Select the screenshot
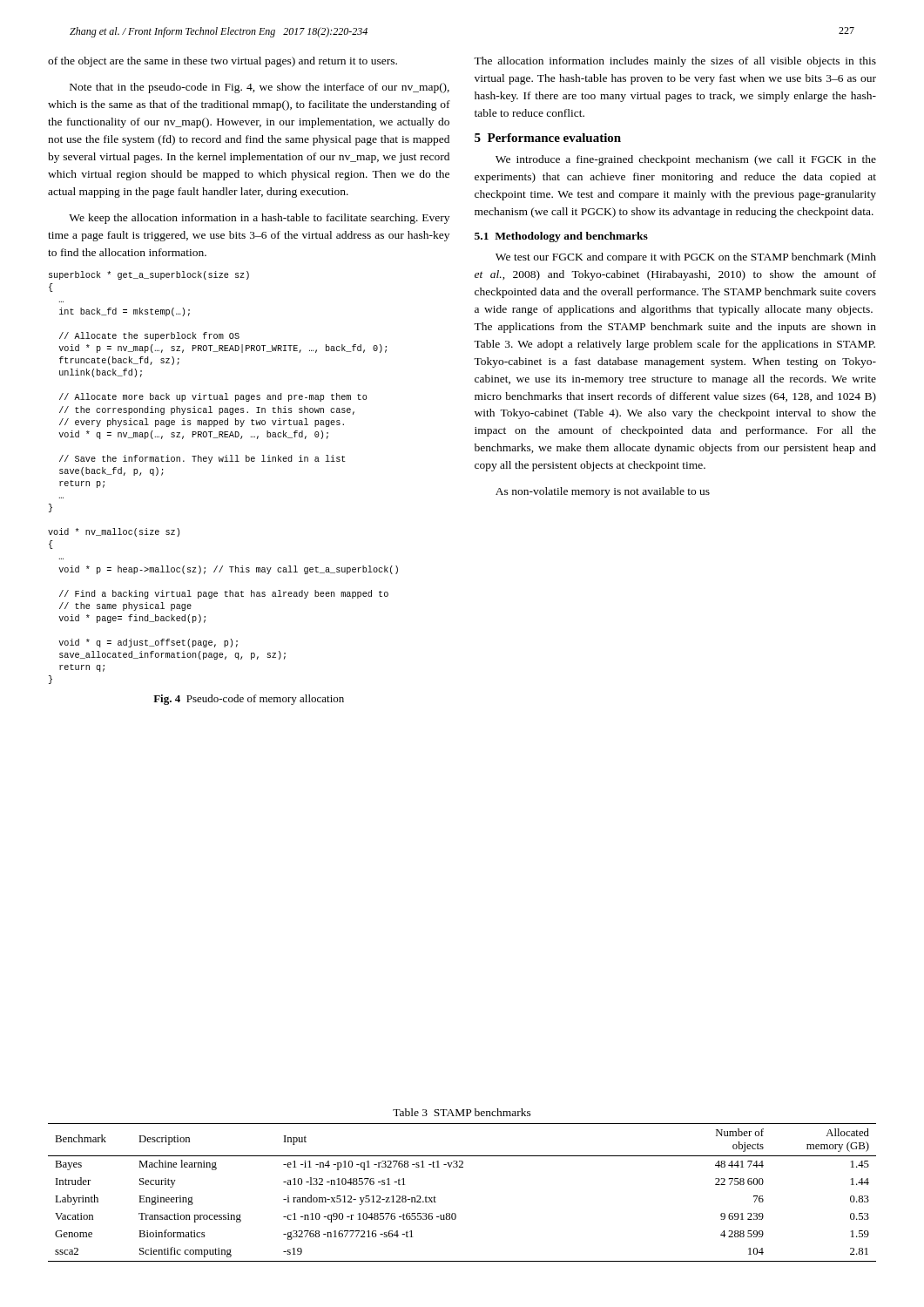 249,478
